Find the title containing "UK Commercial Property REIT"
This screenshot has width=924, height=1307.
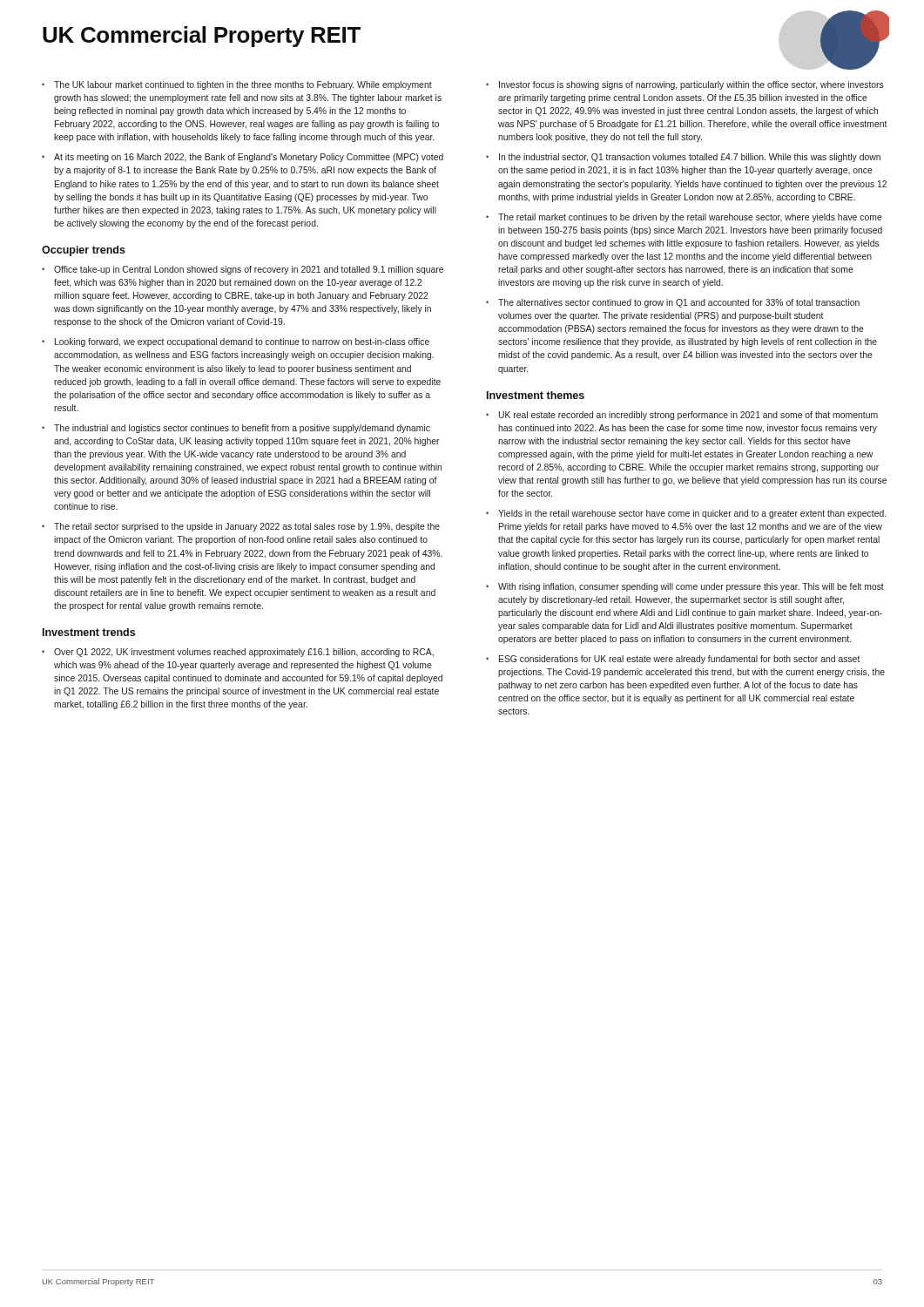tap(201, 35)
